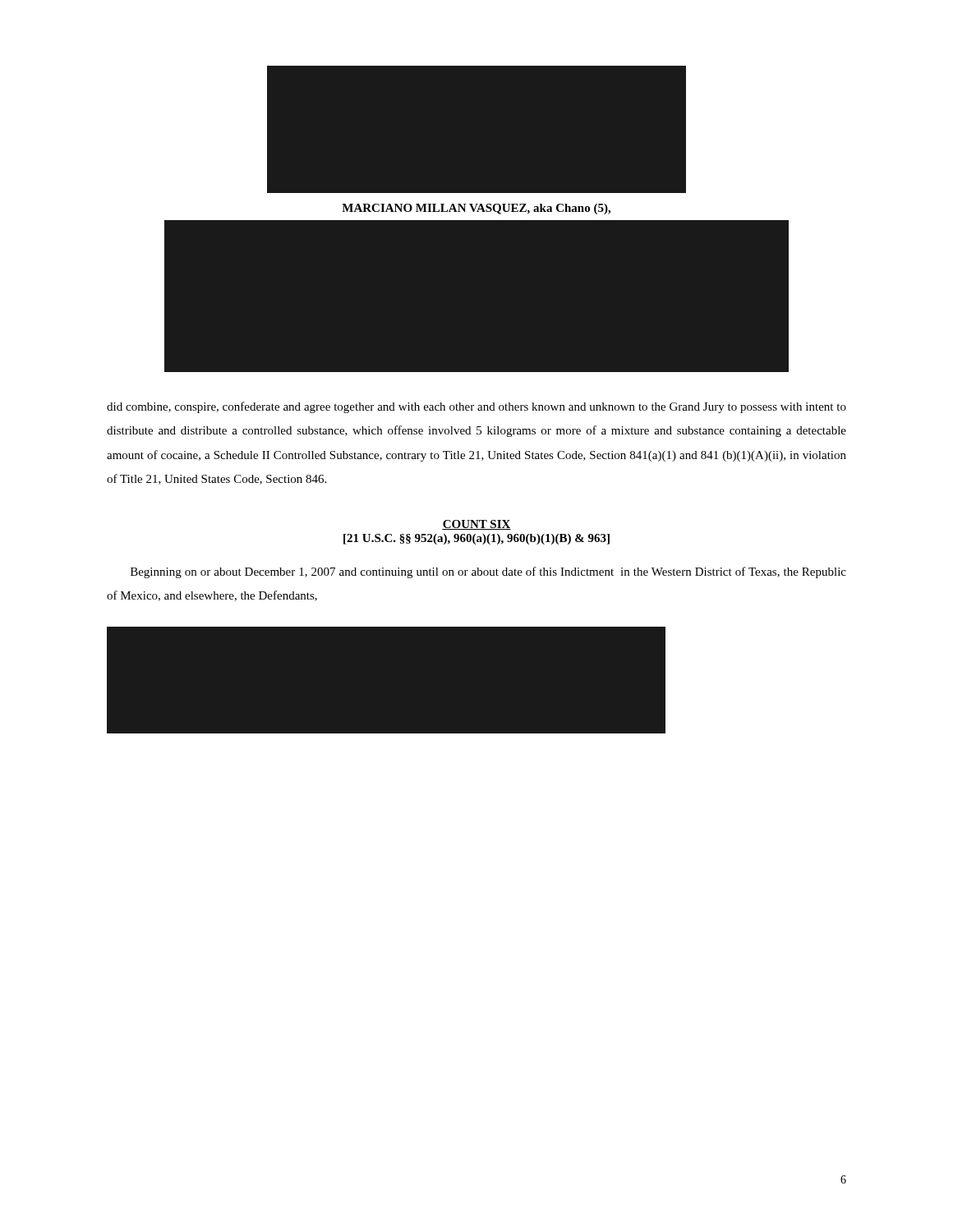Click on the region starting "COUNT SIX [21 U.S.C."
Viewport: 953px width, 1232px height.
476,531
